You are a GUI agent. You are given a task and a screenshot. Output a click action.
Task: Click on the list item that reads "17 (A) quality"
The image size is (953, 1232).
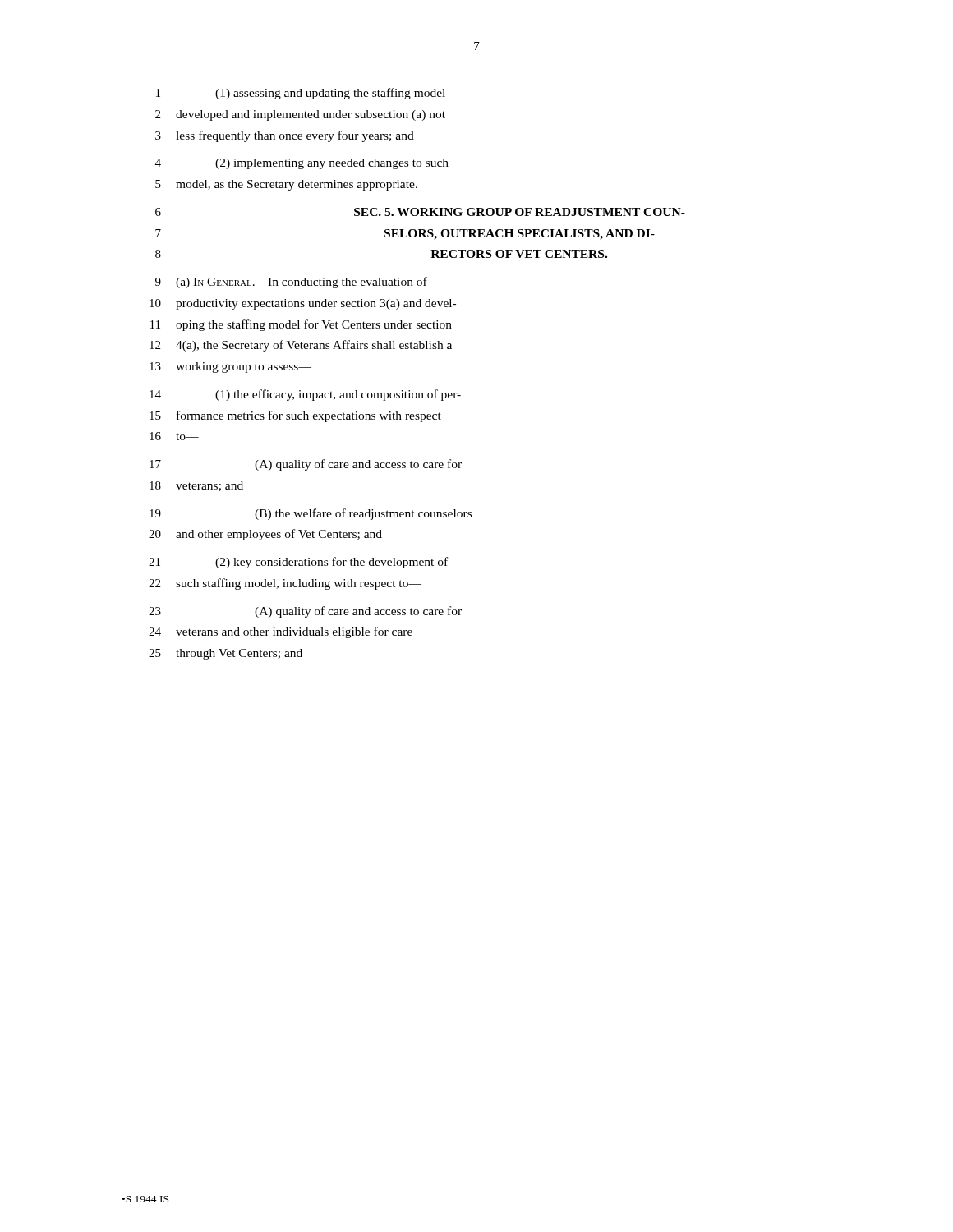(306, 465)
